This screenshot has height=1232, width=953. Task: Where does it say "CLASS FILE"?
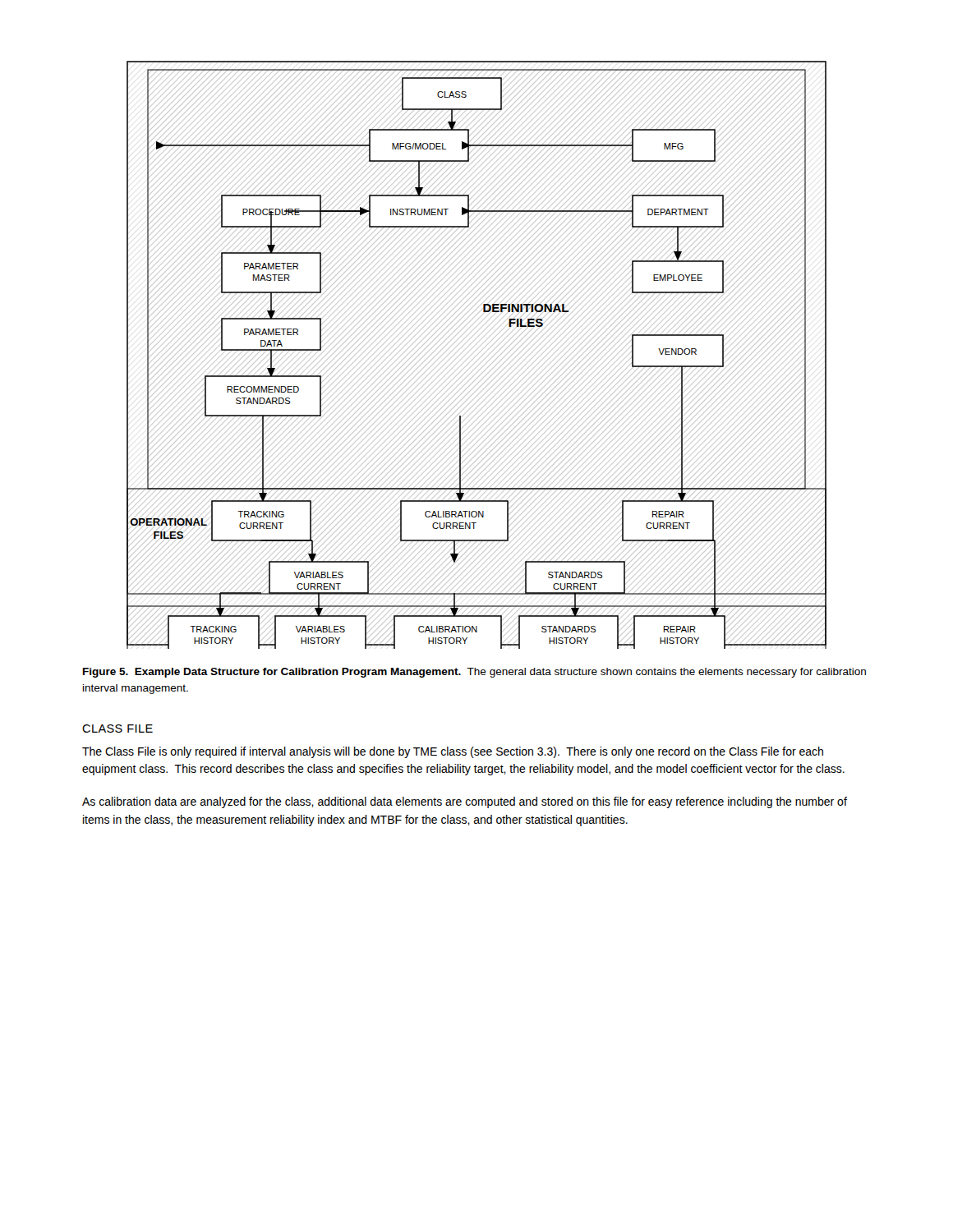pos(118,728)
